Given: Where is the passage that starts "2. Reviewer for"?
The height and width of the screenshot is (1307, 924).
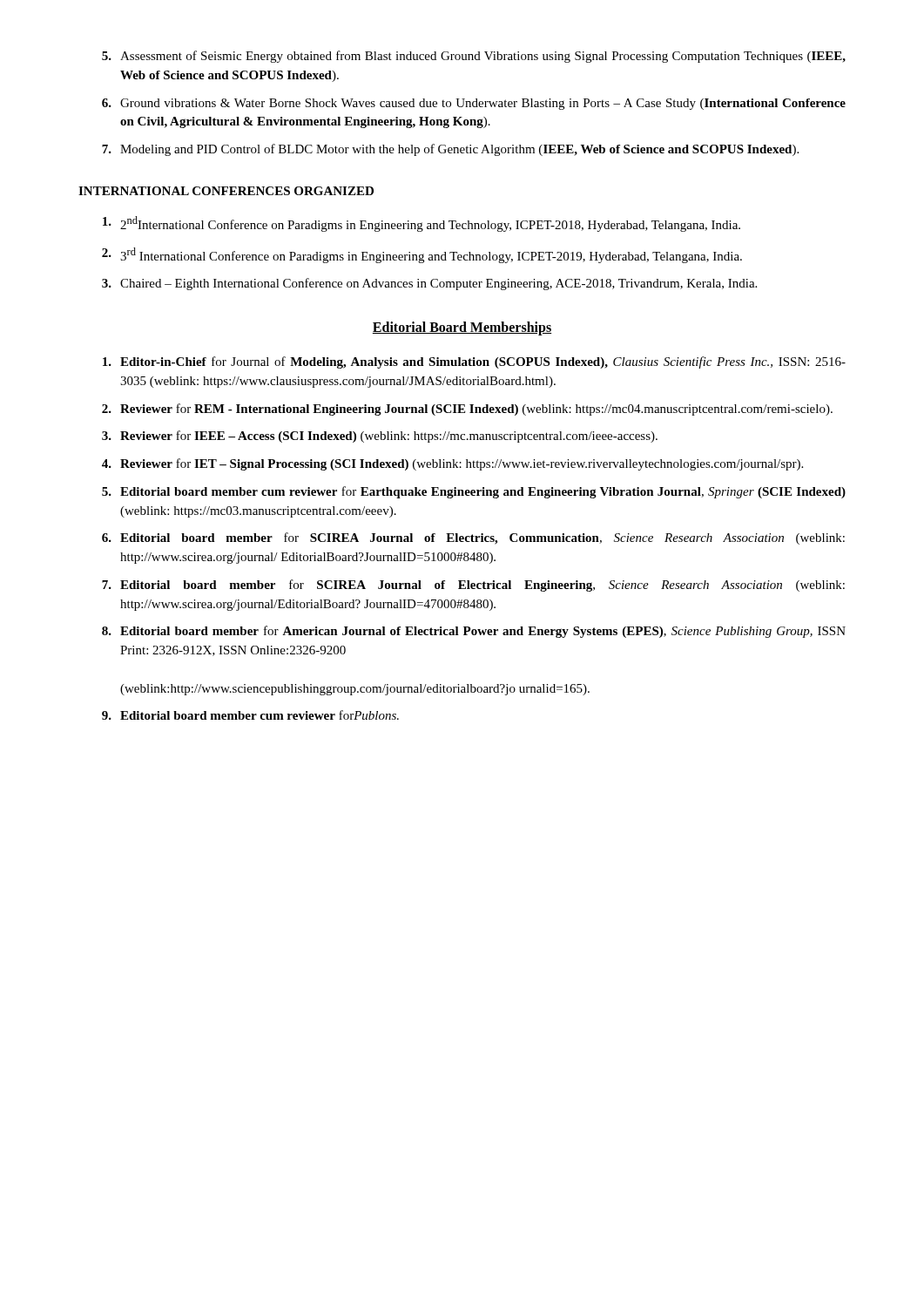Looking at the screenshot, I should tap(462, 409).
